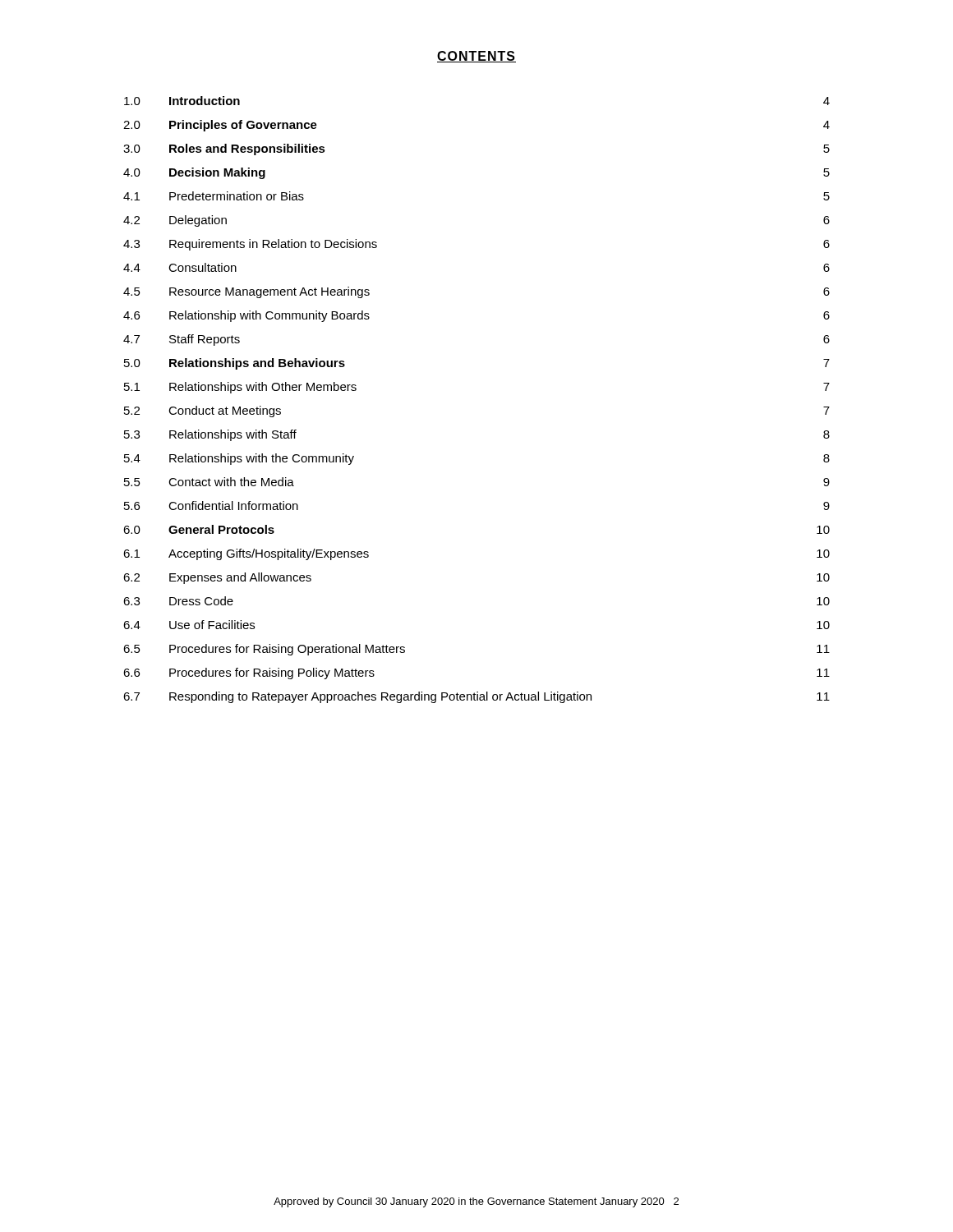Find the region starting "4.6 Relationship with Community Boards 6"
The height and width of the screenshot is (1232, 953).
click(x=269, y=318)
